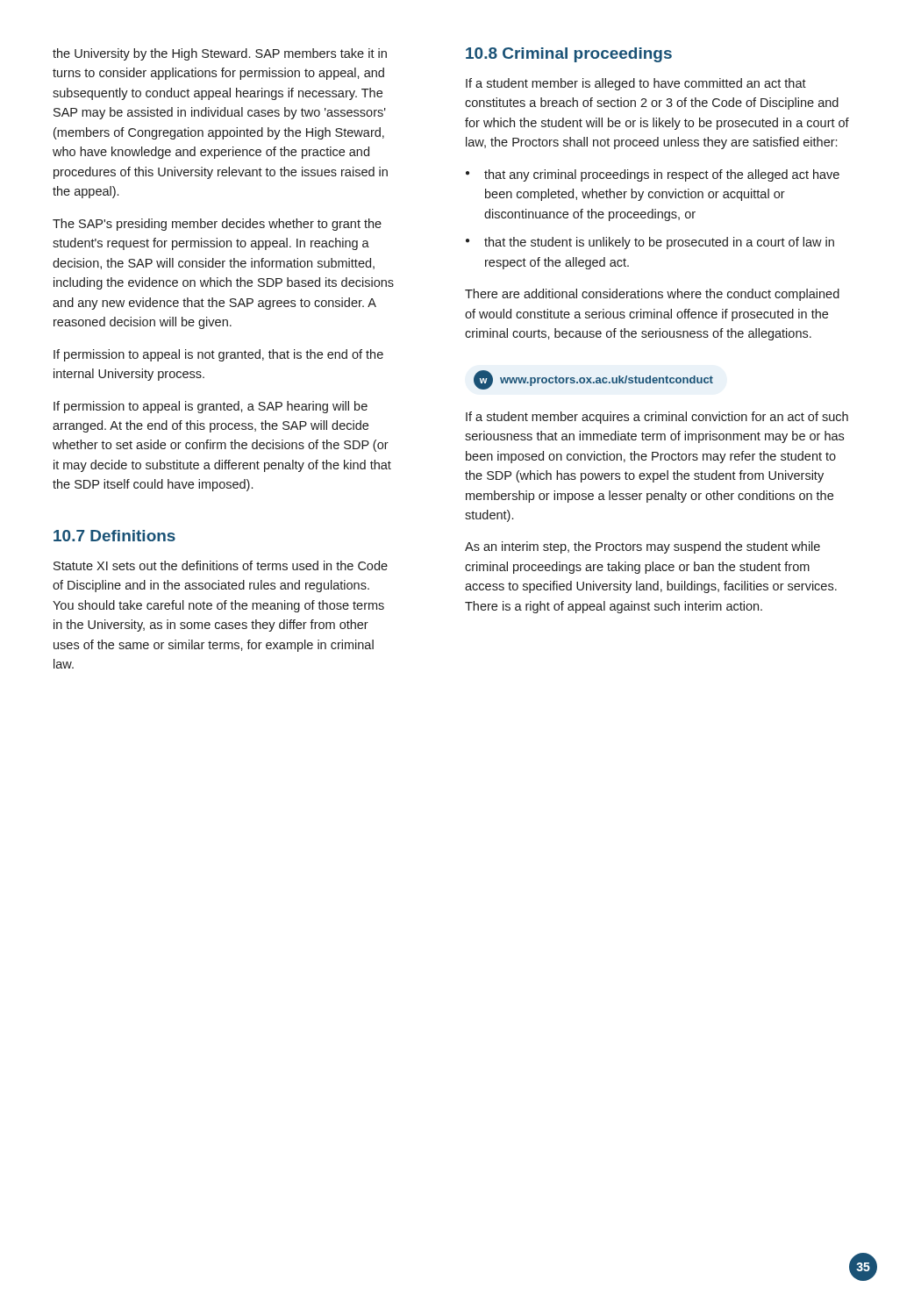Click on the element starting "If a student member acquires a"
921x1316 pixels.
pos(657,466)
